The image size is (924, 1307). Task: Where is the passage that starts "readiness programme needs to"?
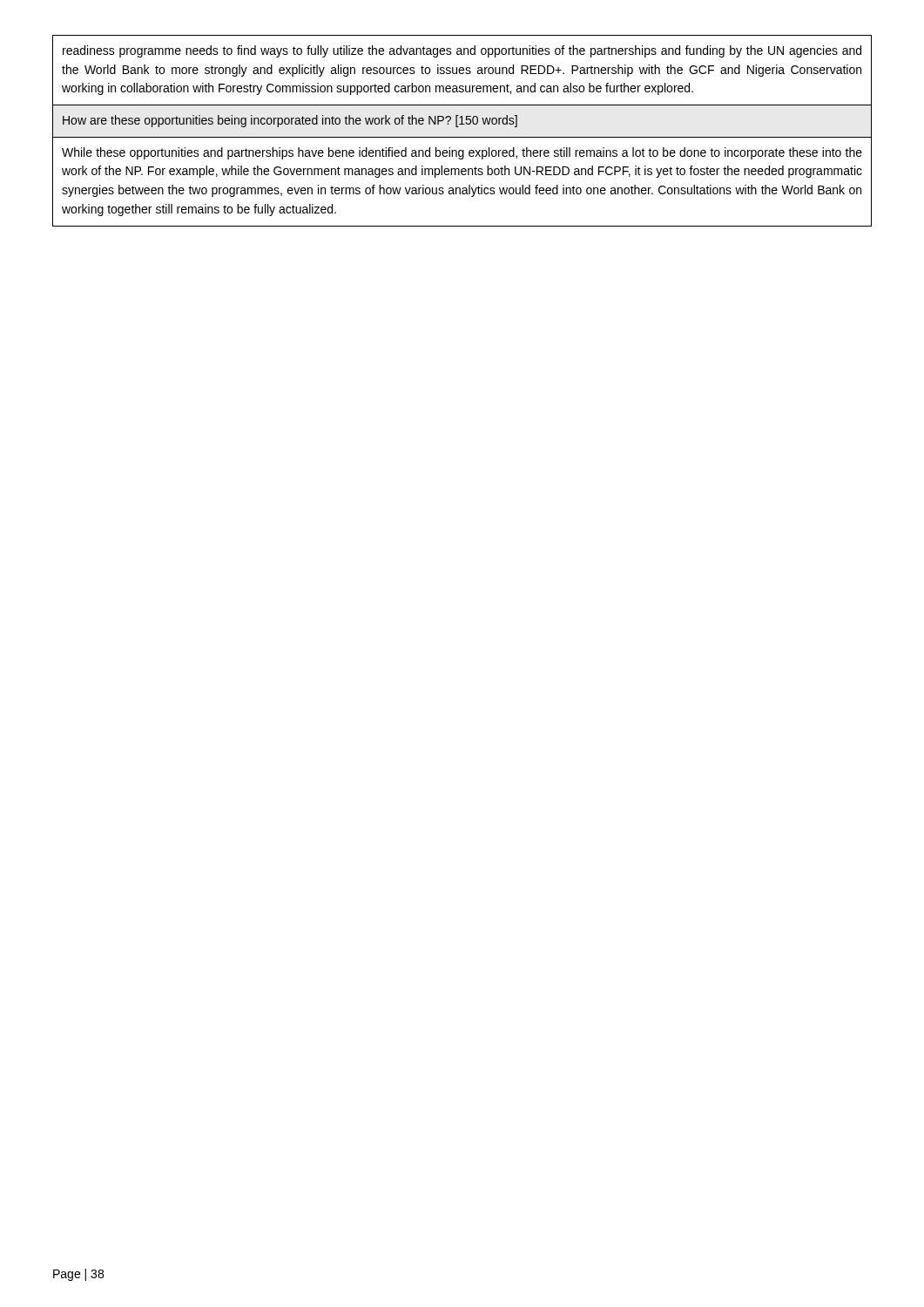[462, 69]
